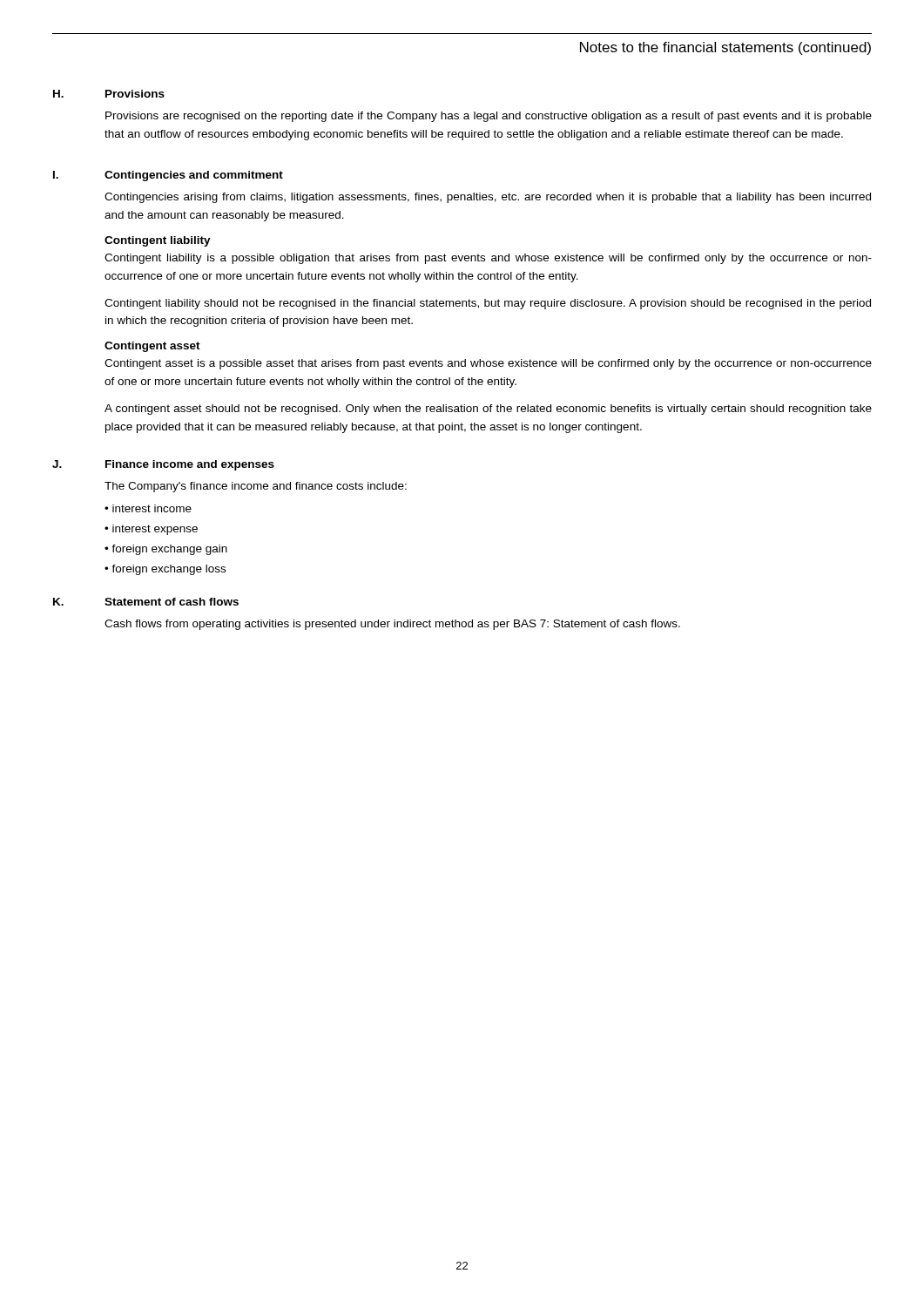The height and width of the screenshot is (1307, 924).
Task: Find the section header that reads "J. Finance income and expenses"
Action: 163,465
